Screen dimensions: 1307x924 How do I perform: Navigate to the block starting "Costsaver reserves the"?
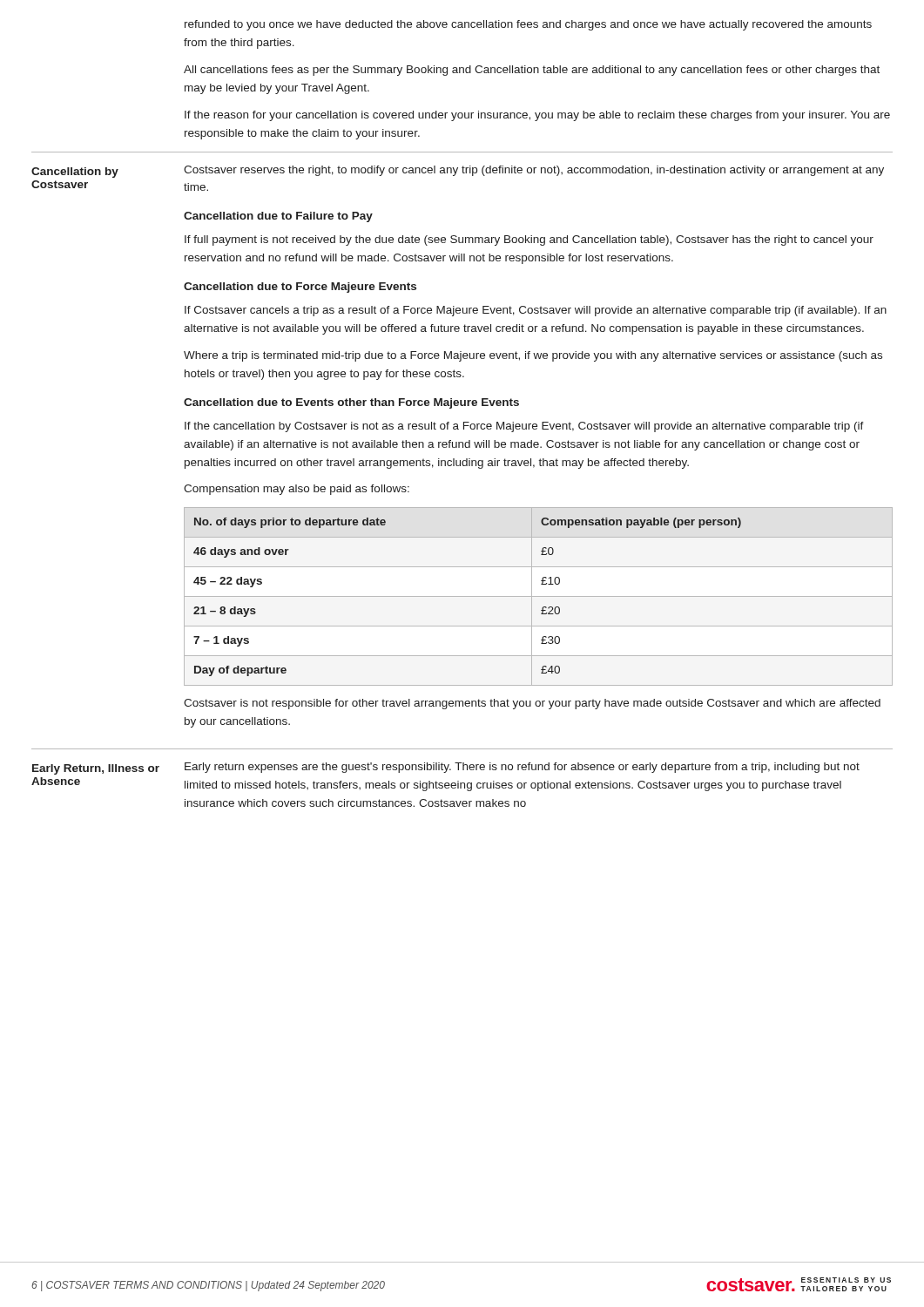click(538, 179)
